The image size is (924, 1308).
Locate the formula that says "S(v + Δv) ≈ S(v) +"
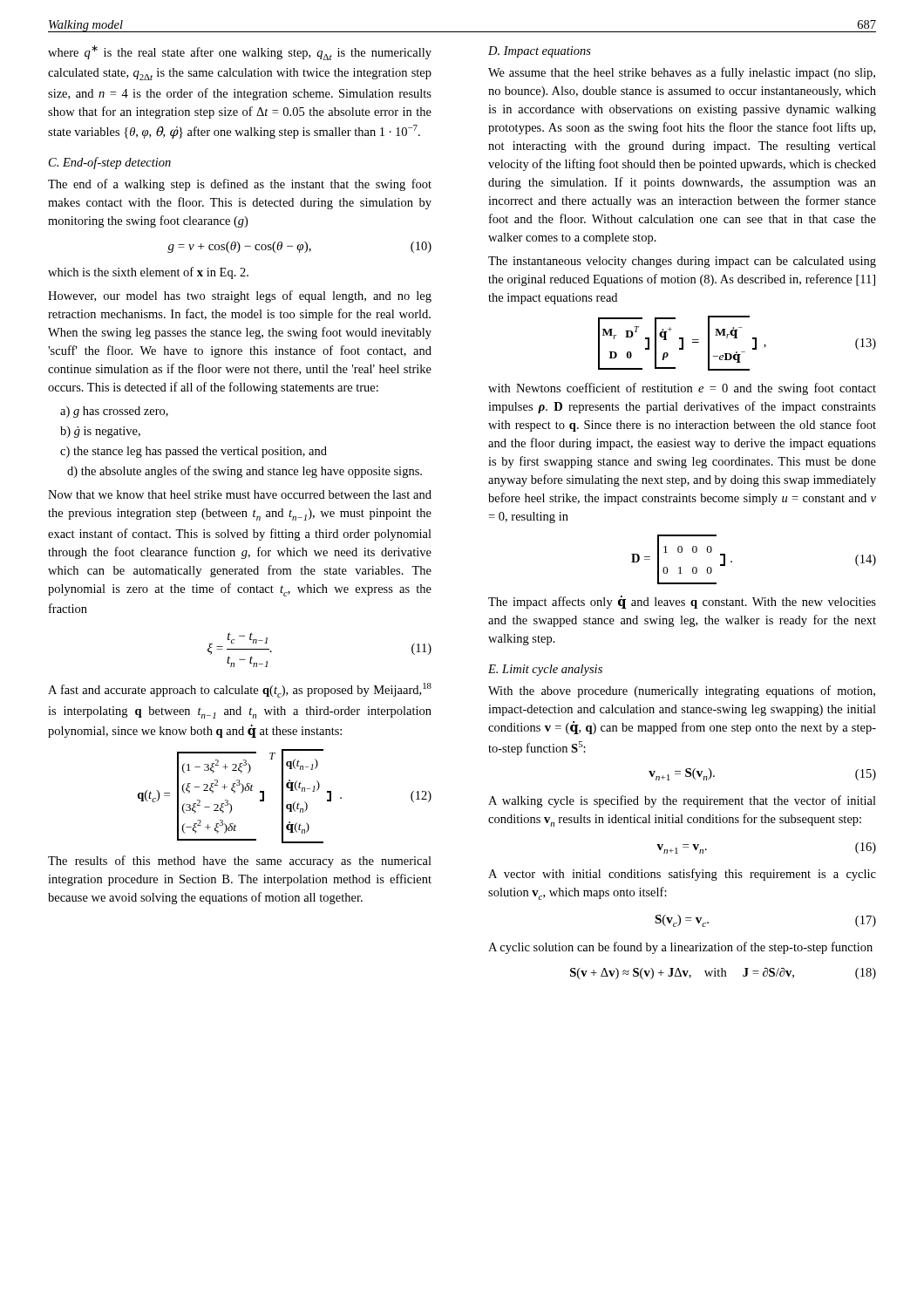click(x=723, y=973)
